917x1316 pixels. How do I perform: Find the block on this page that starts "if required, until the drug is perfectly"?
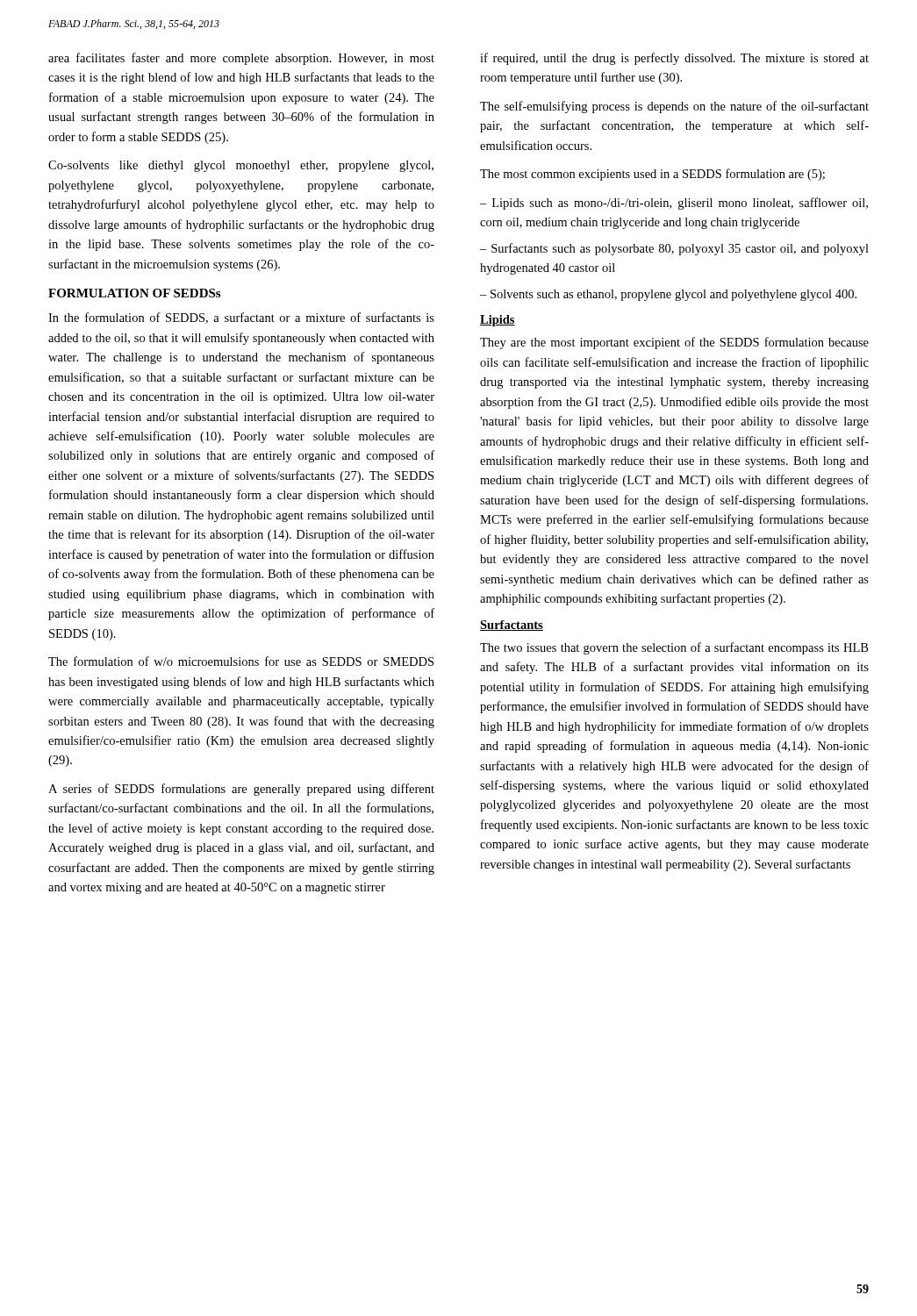coord(674,68)
